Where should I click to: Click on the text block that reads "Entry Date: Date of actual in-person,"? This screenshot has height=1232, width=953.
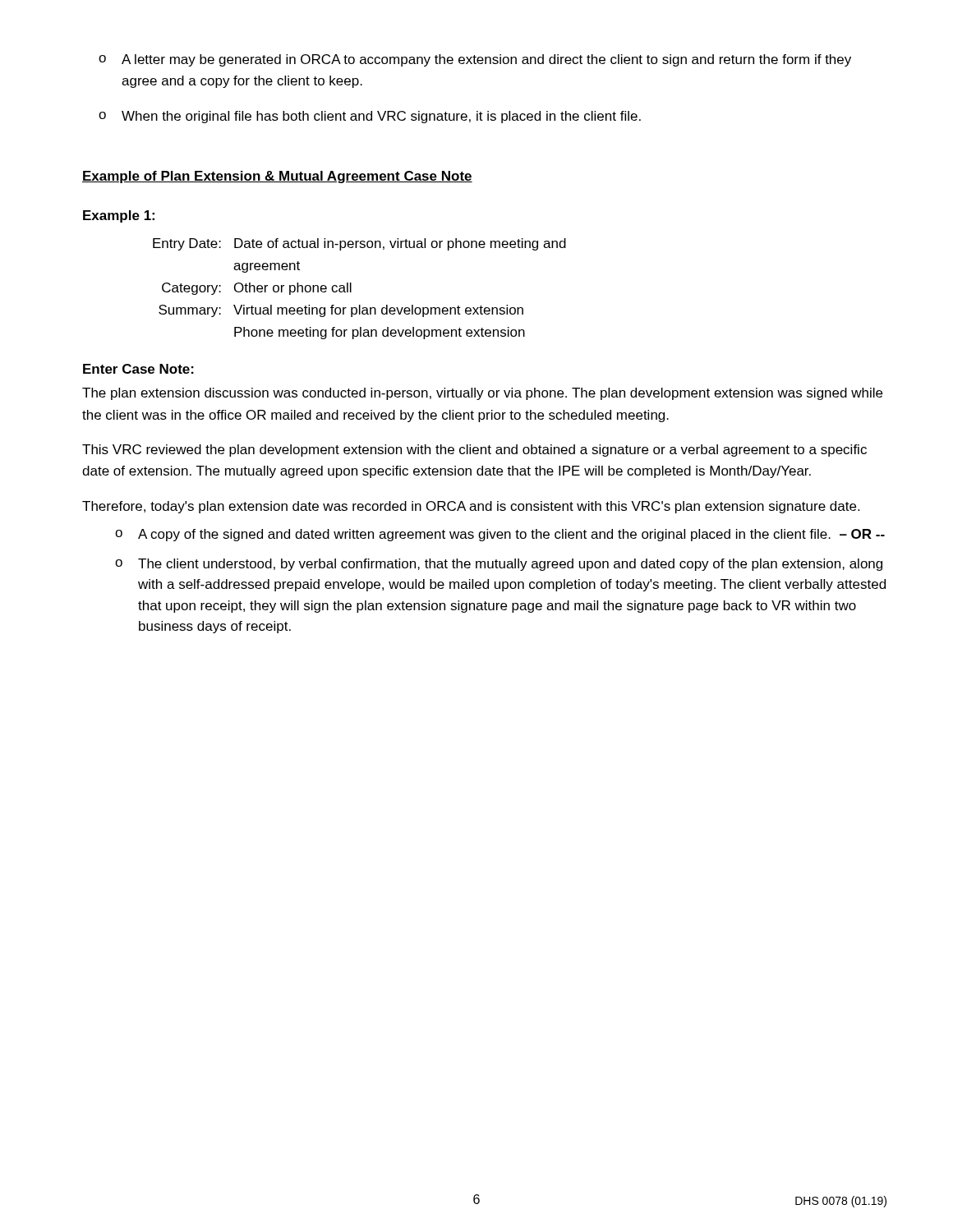[359, 244]
